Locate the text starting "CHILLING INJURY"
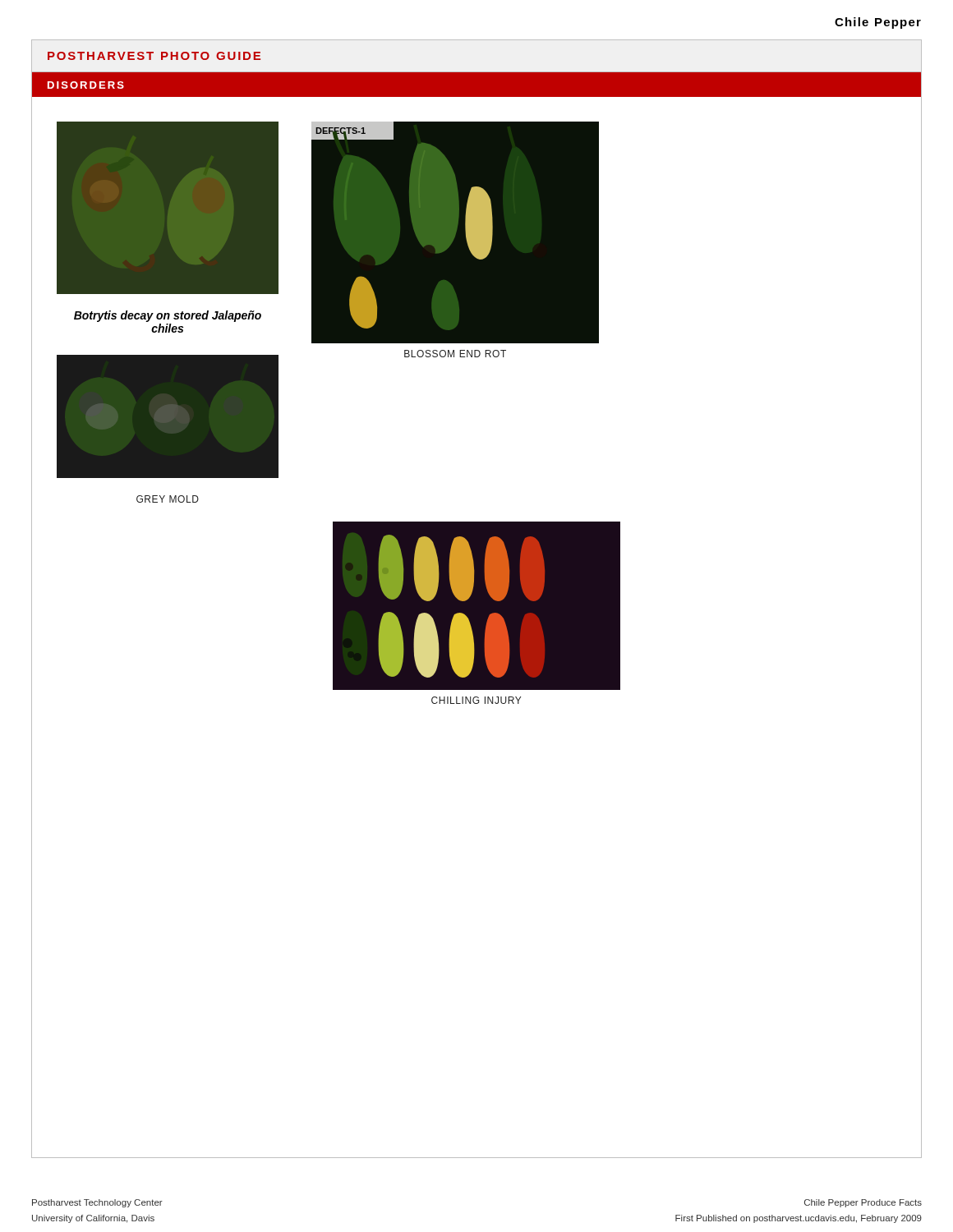 pyautogui.click(x=476, y=701)
